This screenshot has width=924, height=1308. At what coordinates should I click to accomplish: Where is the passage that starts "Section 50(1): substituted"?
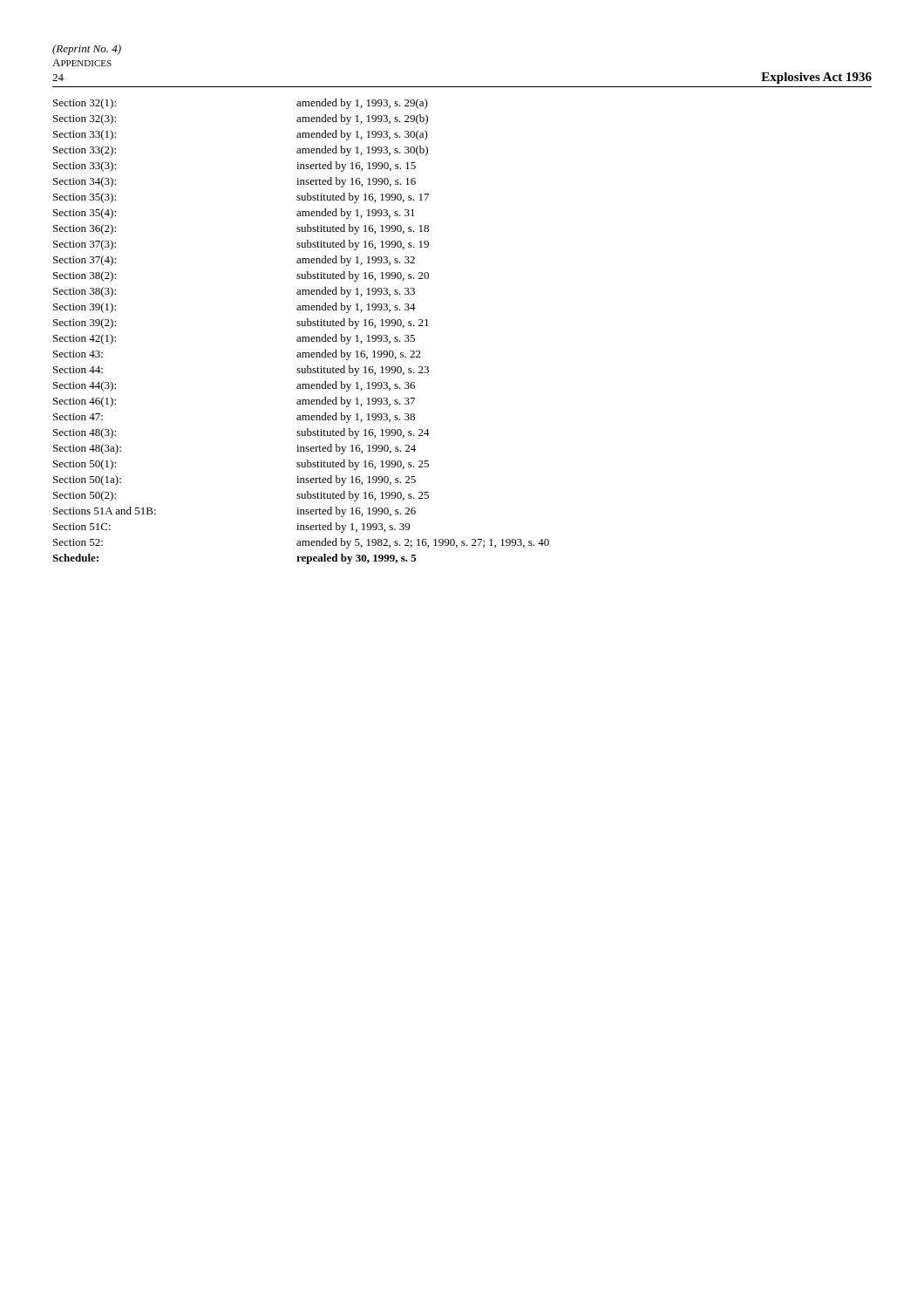pyautogui.click(x=82, y=464)
